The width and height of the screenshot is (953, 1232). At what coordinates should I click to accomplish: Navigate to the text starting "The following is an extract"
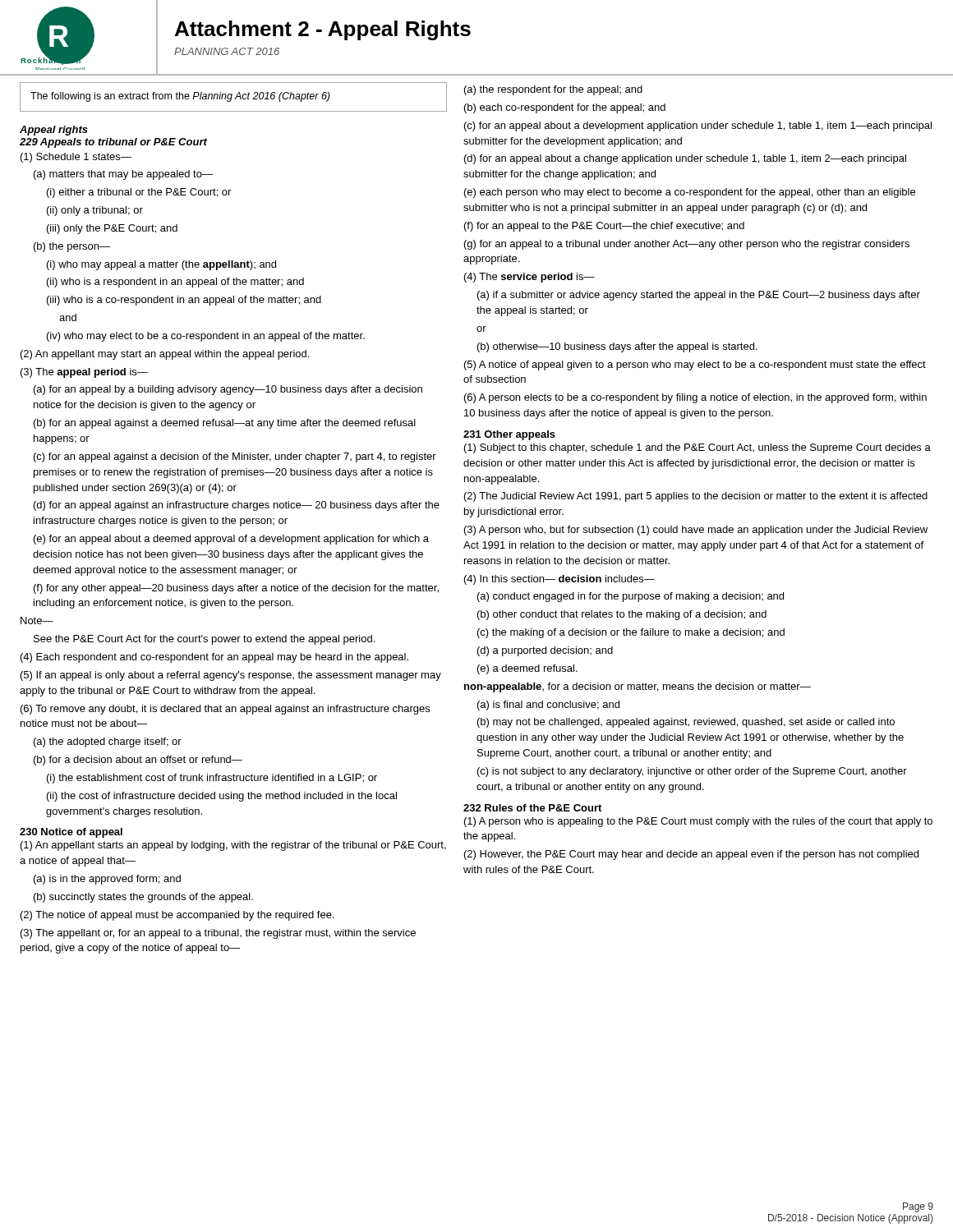(180, 96)
